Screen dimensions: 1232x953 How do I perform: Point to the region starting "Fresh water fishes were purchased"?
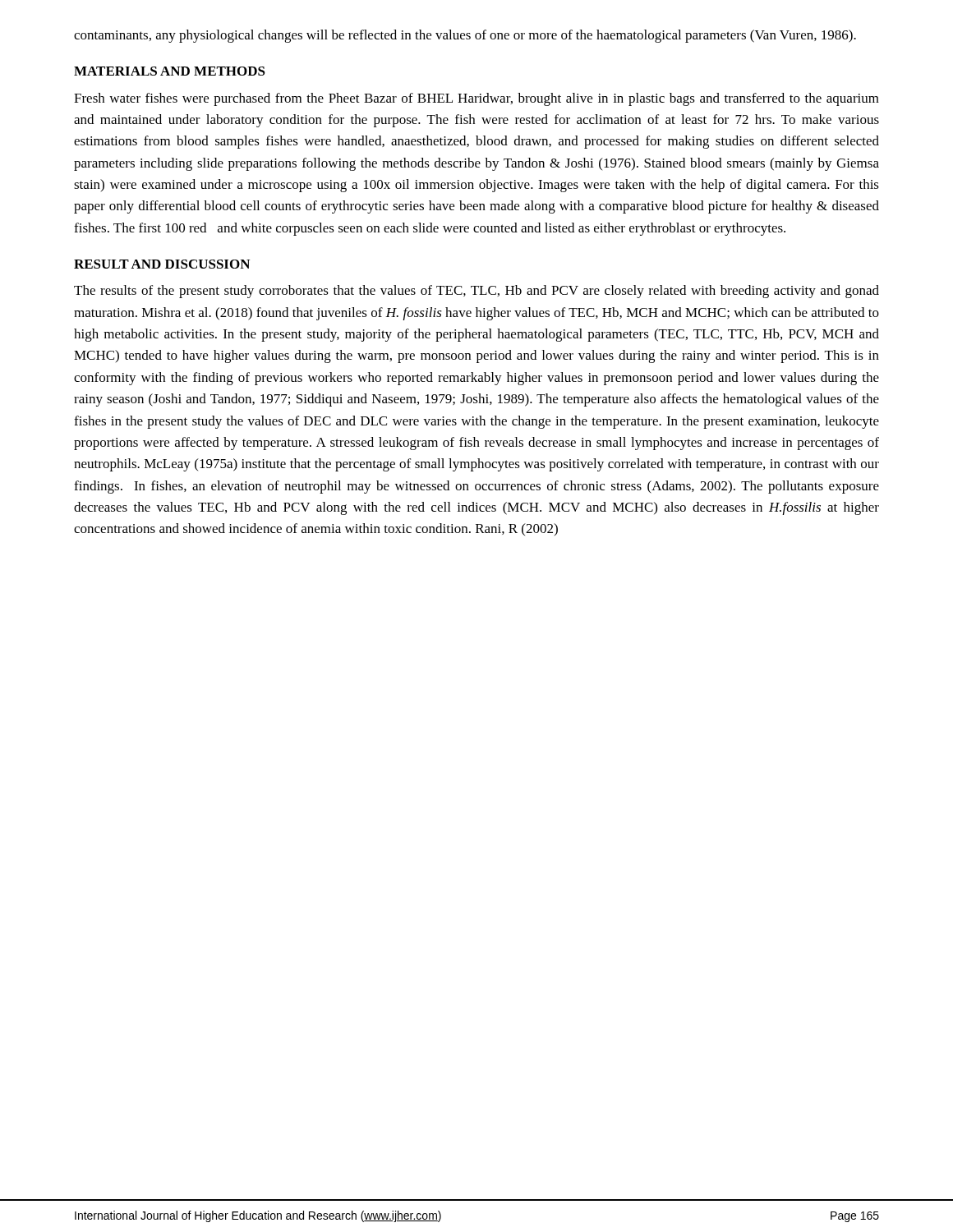tap(476, 163)
